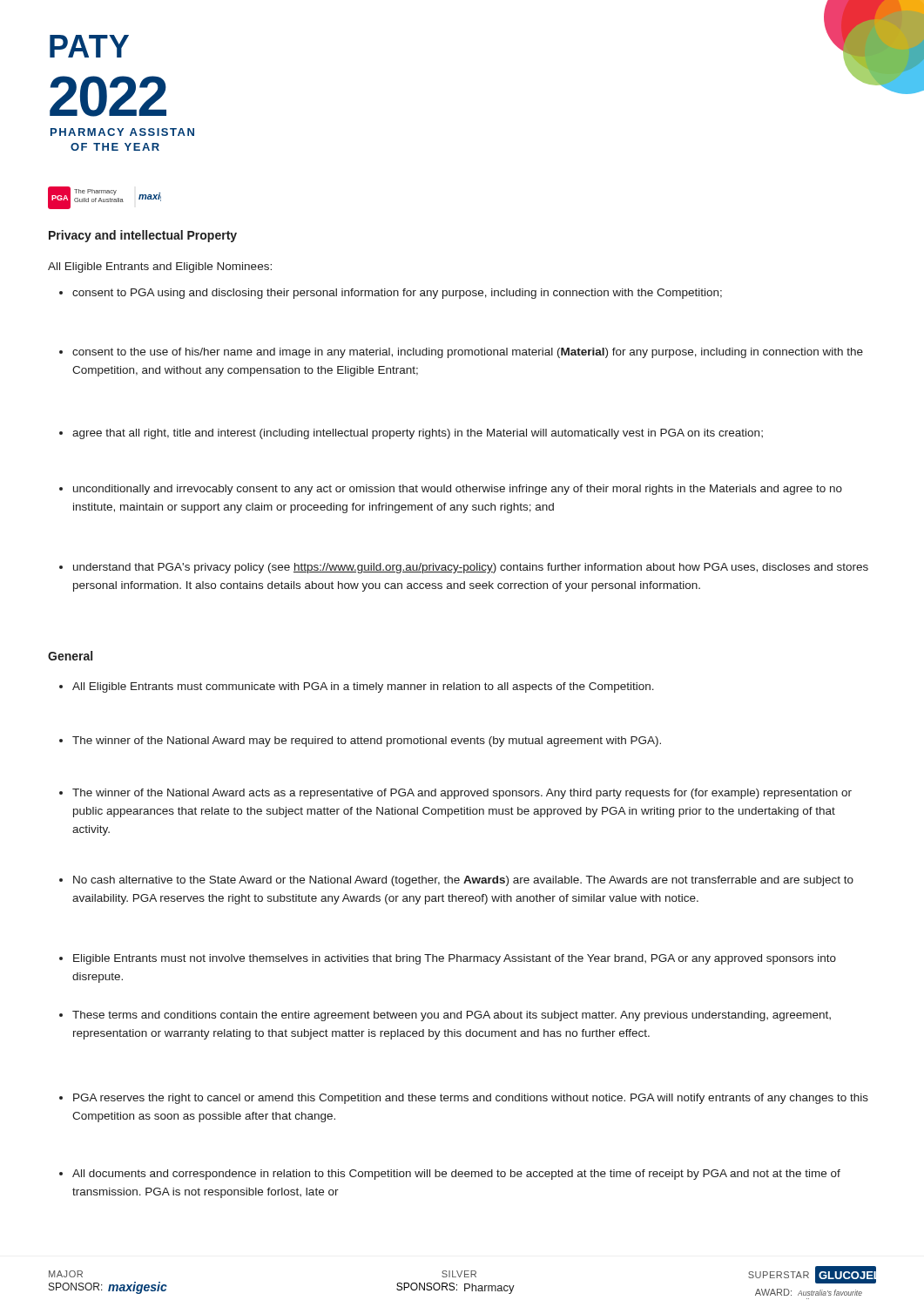
Task: Select the text that says "All Eligible Entrants and Eligible Nominees:"
Action: pyautogui.click(x=160, y=266)
